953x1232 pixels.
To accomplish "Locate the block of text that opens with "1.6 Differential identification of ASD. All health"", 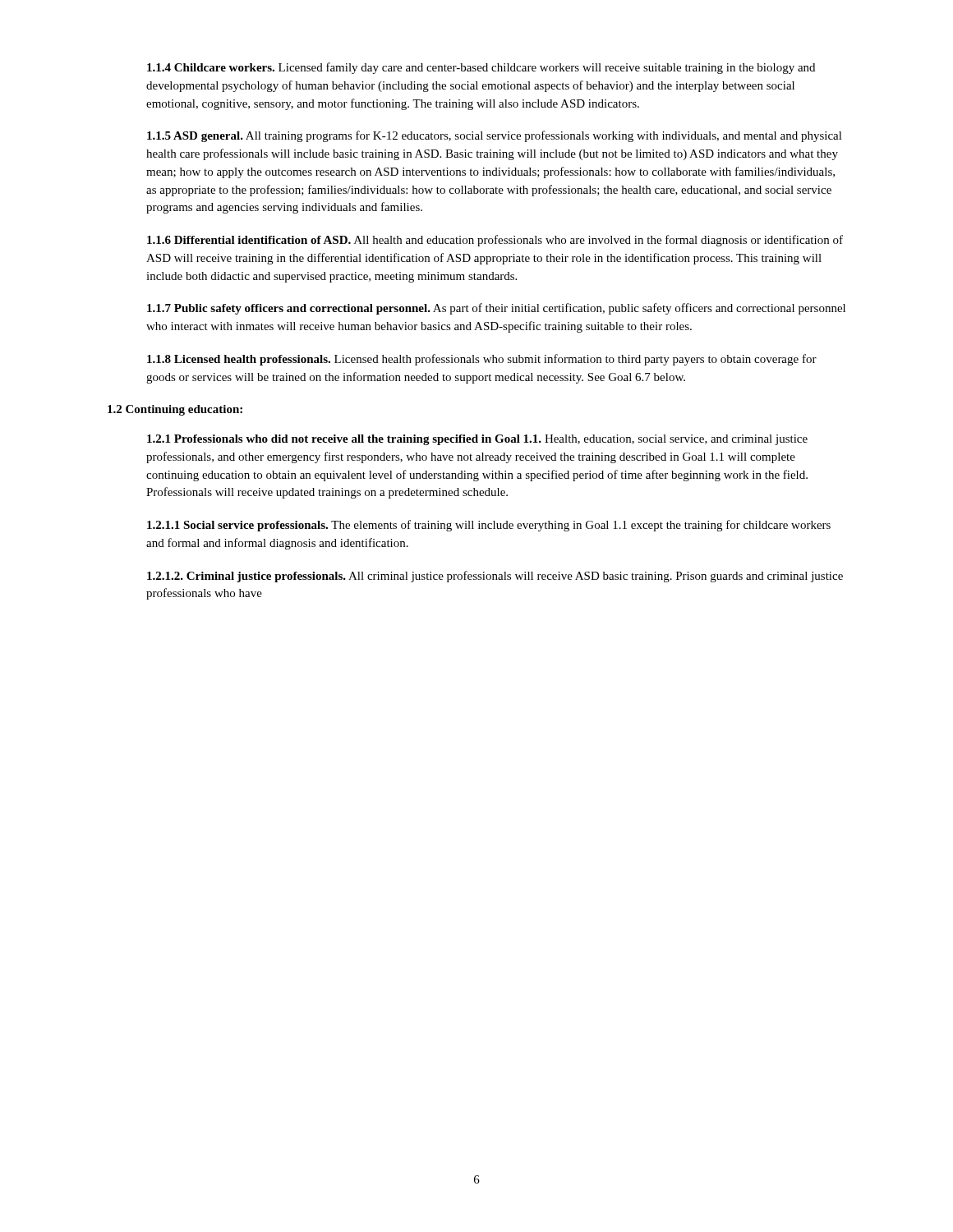I will tap(495, 258).
